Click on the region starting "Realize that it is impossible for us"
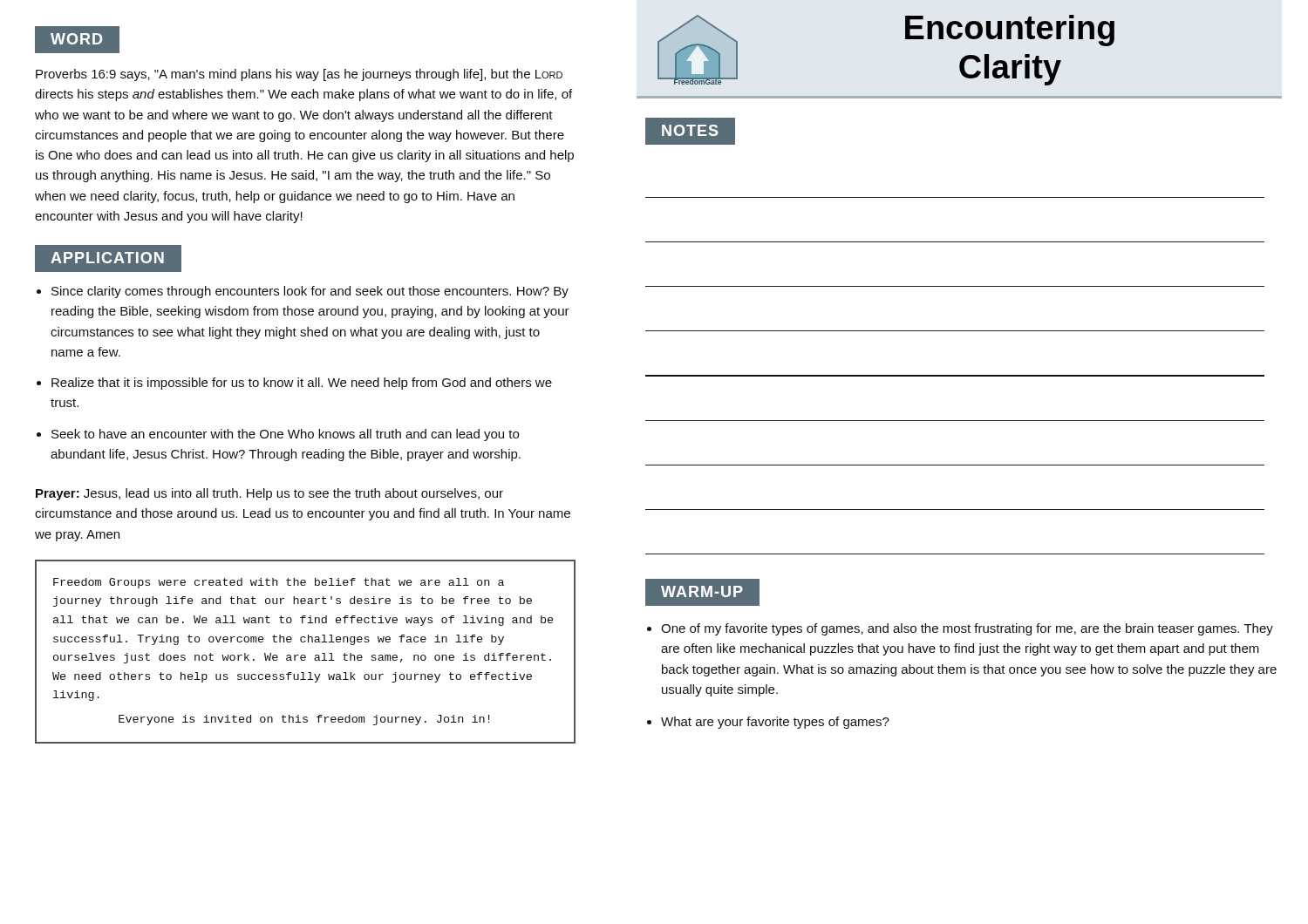 click(x=301, y=392)
